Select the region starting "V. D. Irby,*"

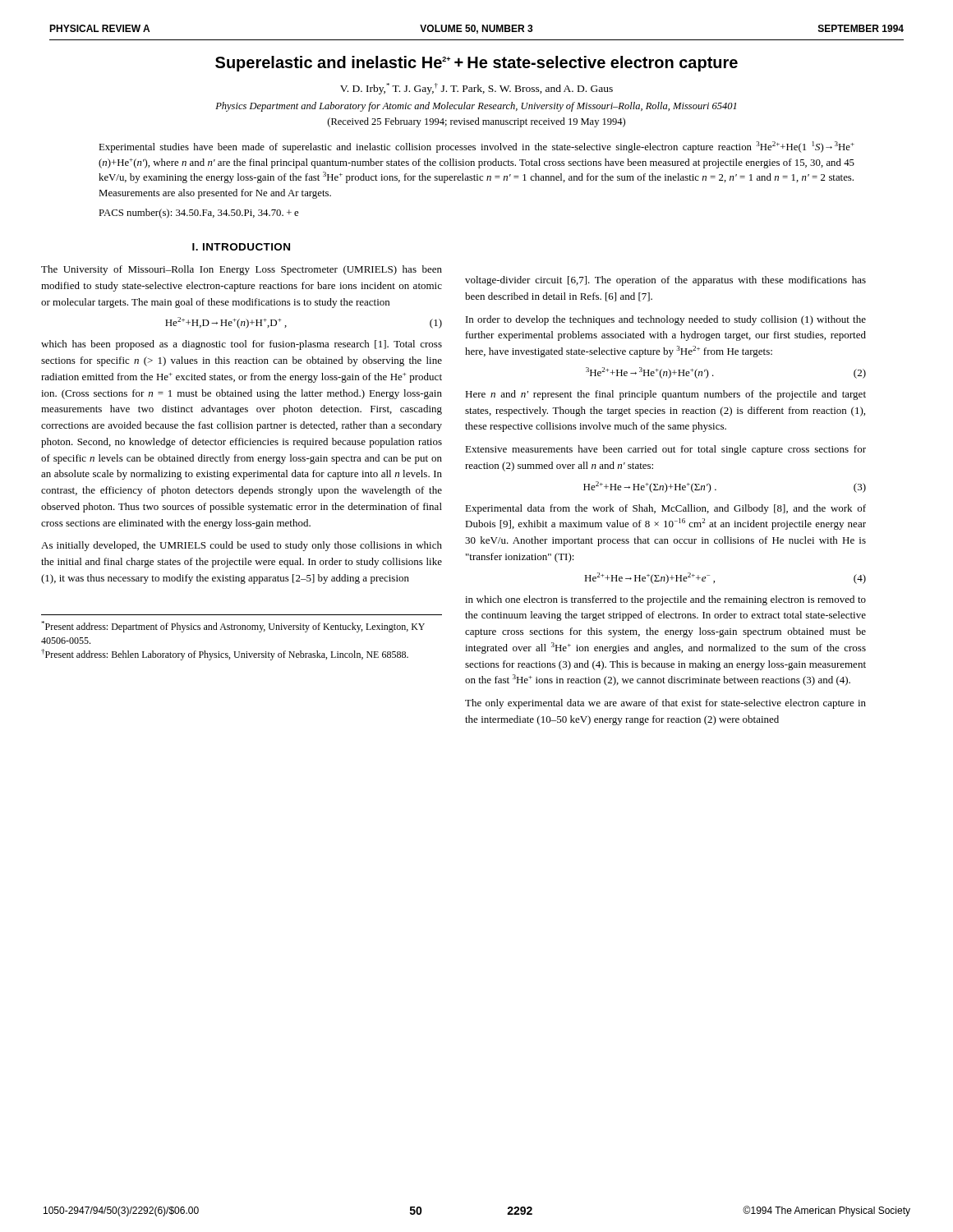[476, 88]
